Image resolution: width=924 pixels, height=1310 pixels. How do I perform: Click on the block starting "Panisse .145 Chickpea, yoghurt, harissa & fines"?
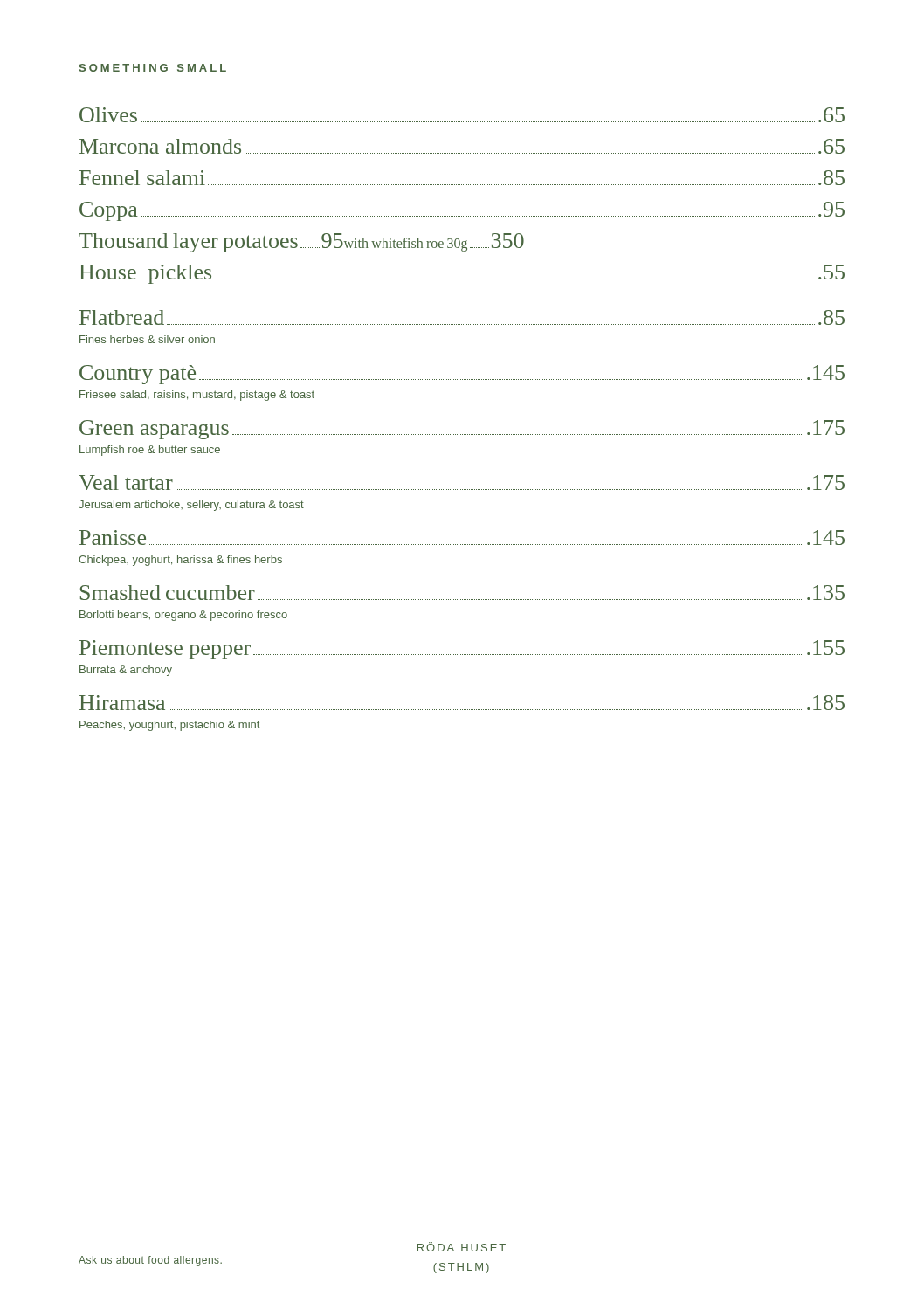tap(462, 545)
